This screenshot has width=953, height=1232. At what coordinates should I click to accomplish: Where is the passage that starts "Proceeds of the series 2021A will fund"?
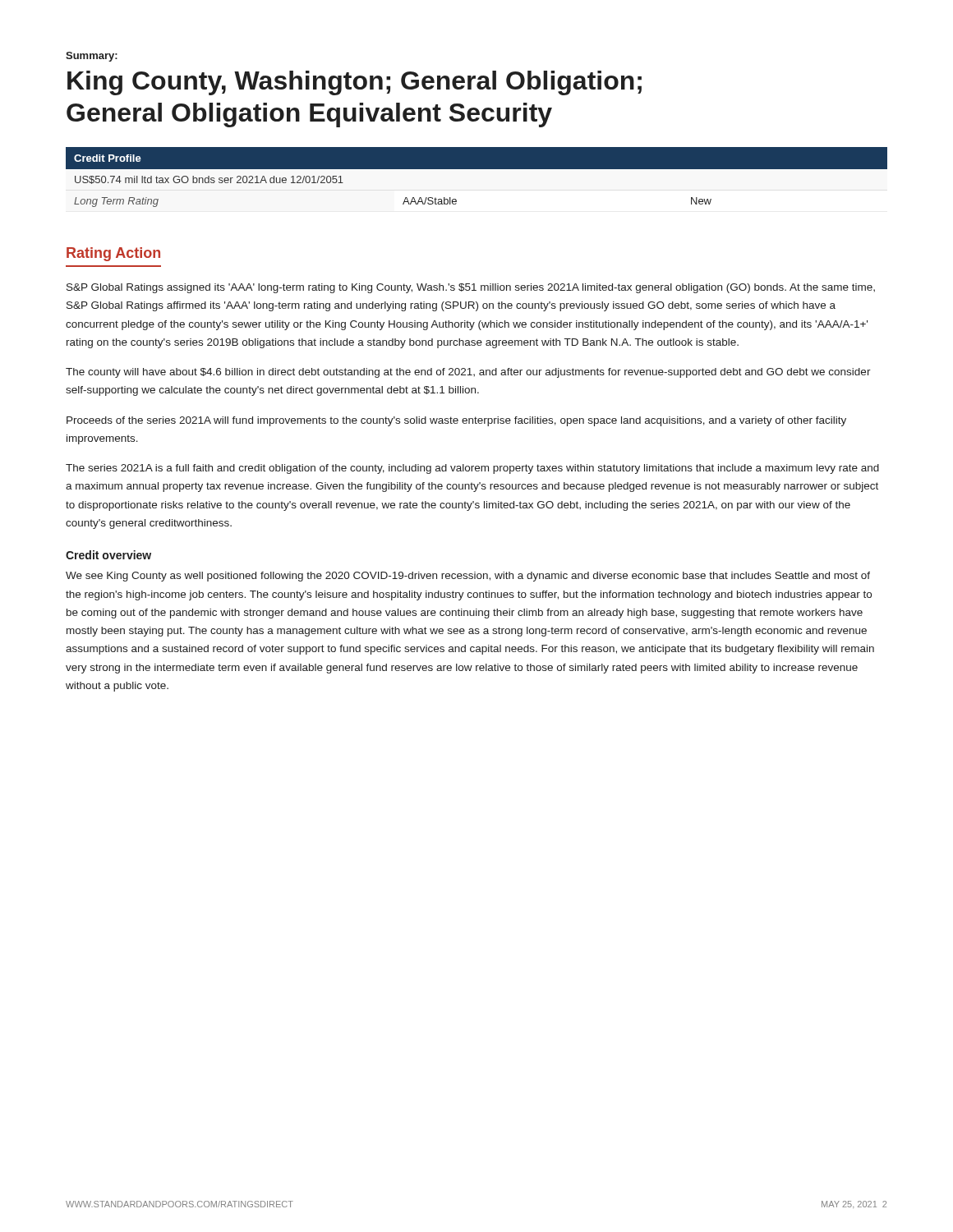456,429
